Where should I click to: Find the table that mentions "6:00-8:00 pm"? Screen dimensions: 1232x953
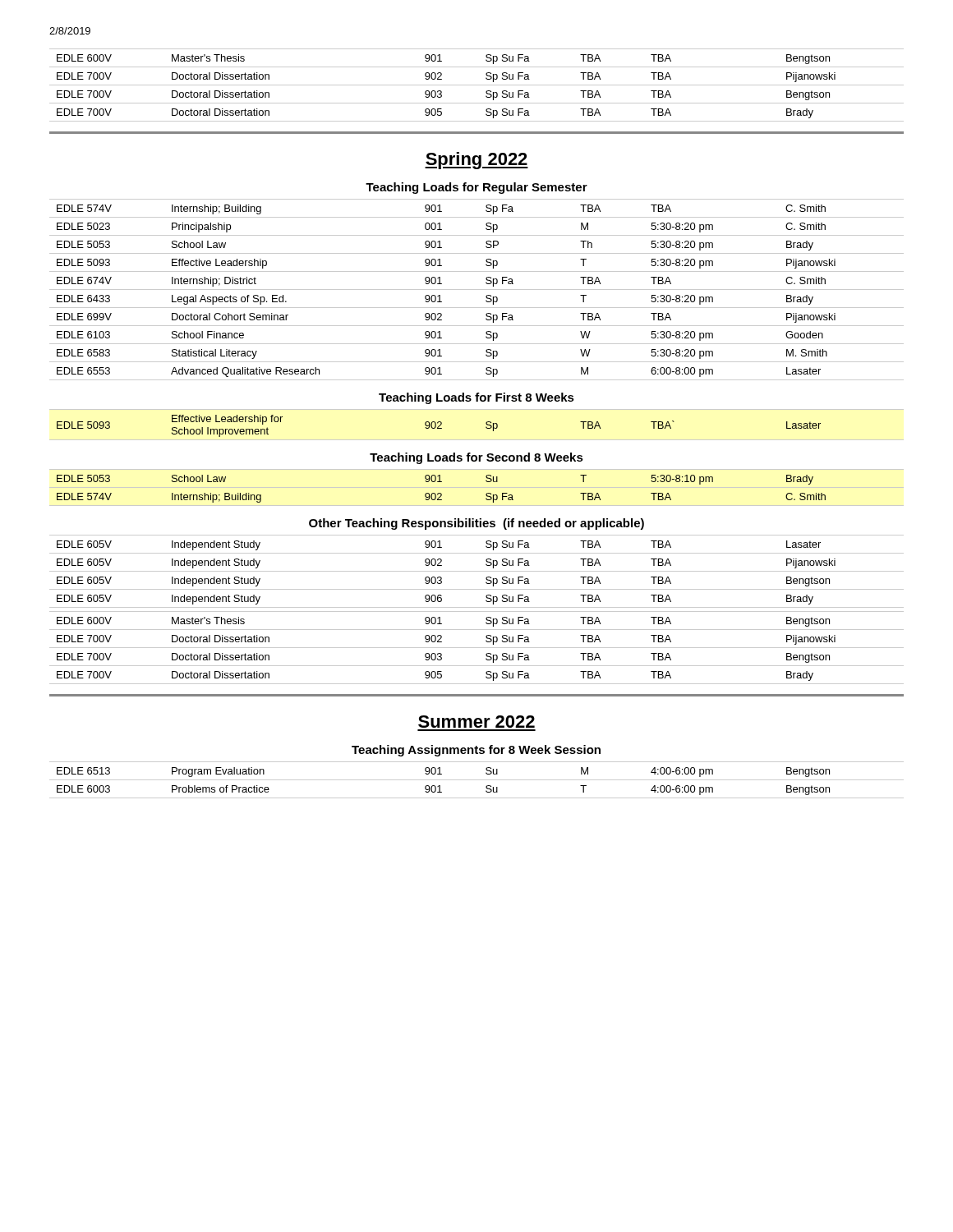[x=476, y=290]
